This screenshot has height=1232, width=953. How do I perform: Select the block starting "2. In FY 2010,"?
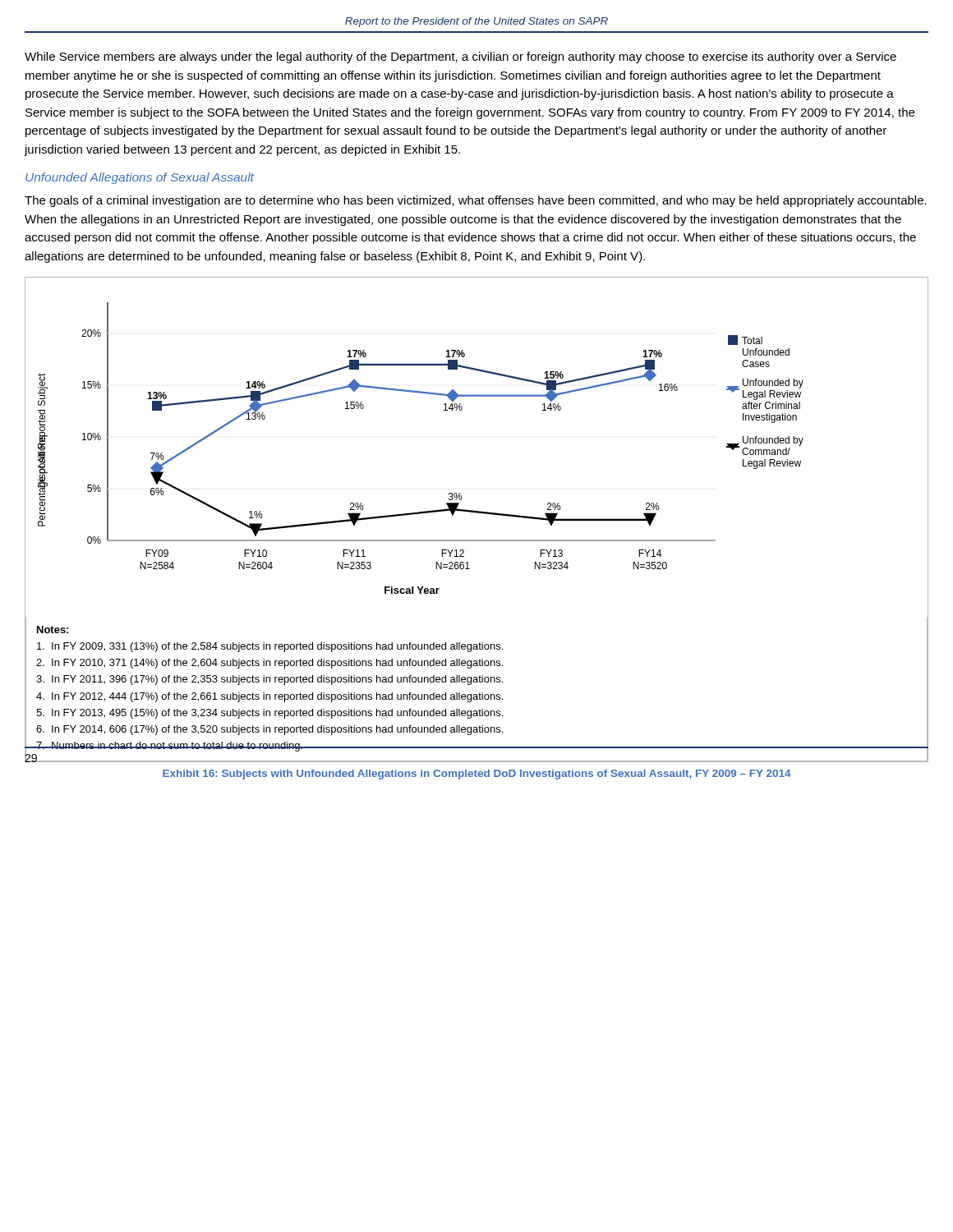point(270,663)
